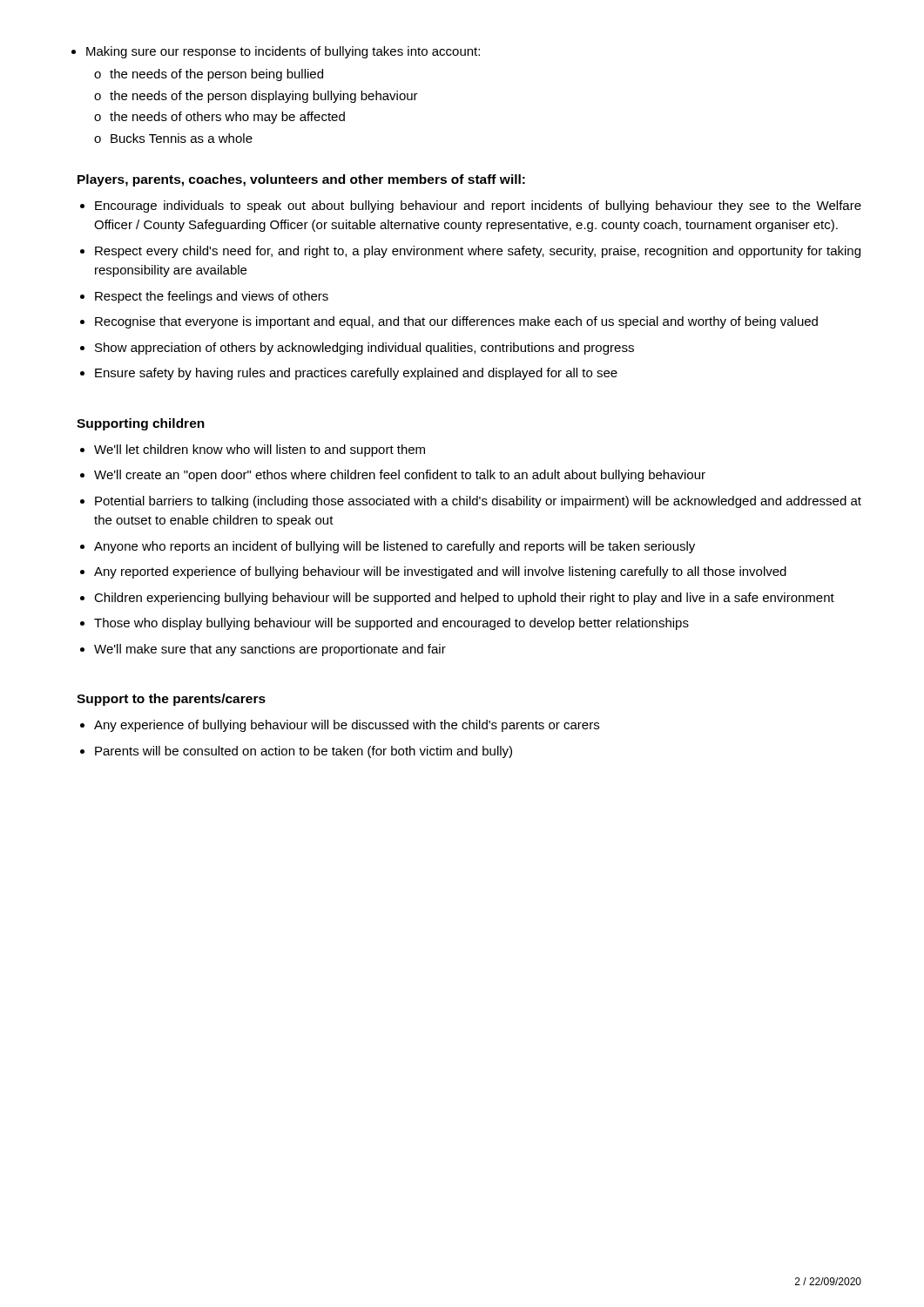This screenshot has height=1307, width=924.
Task: Locate the region starting "Making sure our response to incidents of"
Action: click(x=283, y=52)
